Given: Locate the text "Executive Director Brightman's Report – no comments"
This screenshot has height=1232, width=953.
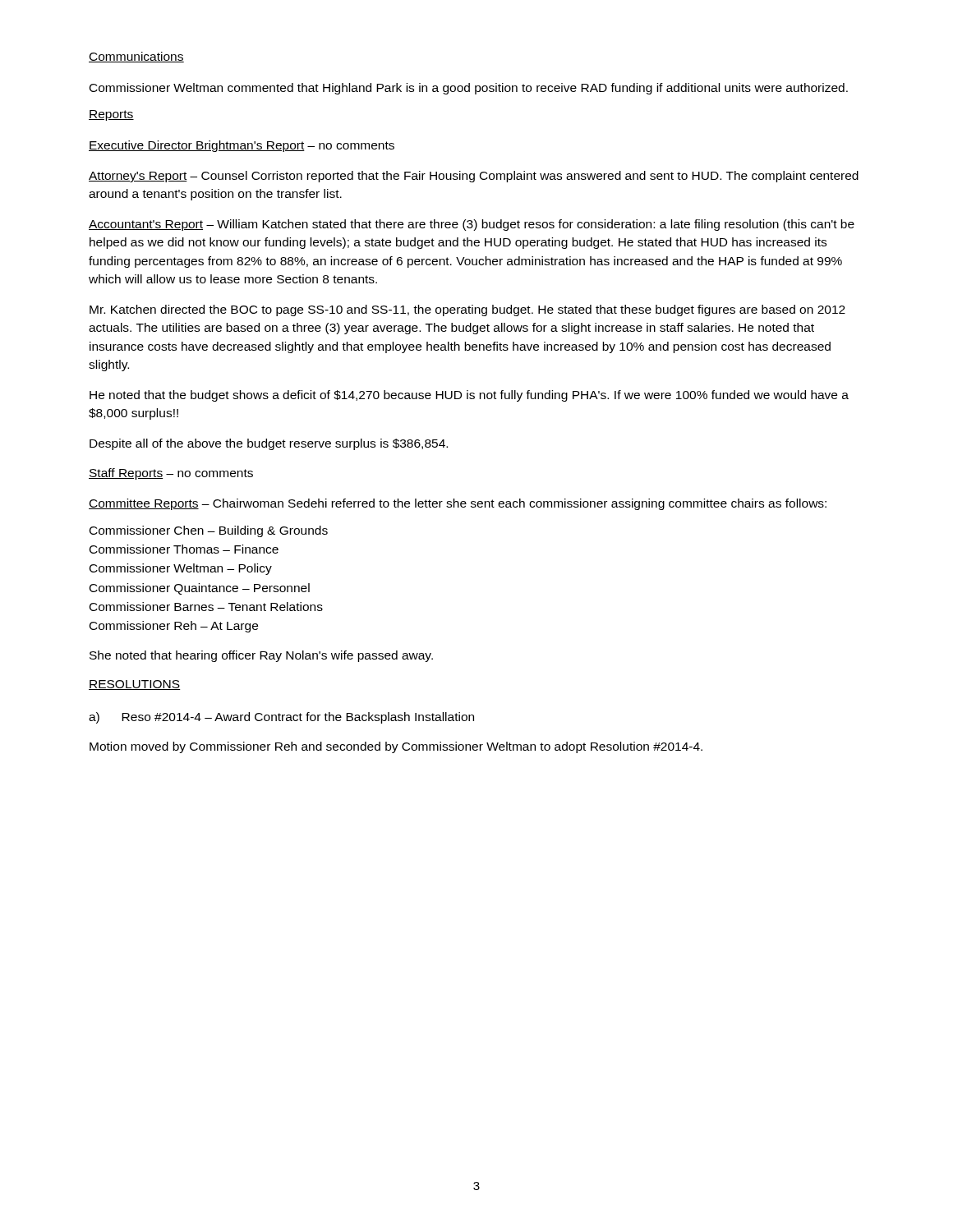Looking at the screenshot, I should pyautogui.click(x=242, y=146).
